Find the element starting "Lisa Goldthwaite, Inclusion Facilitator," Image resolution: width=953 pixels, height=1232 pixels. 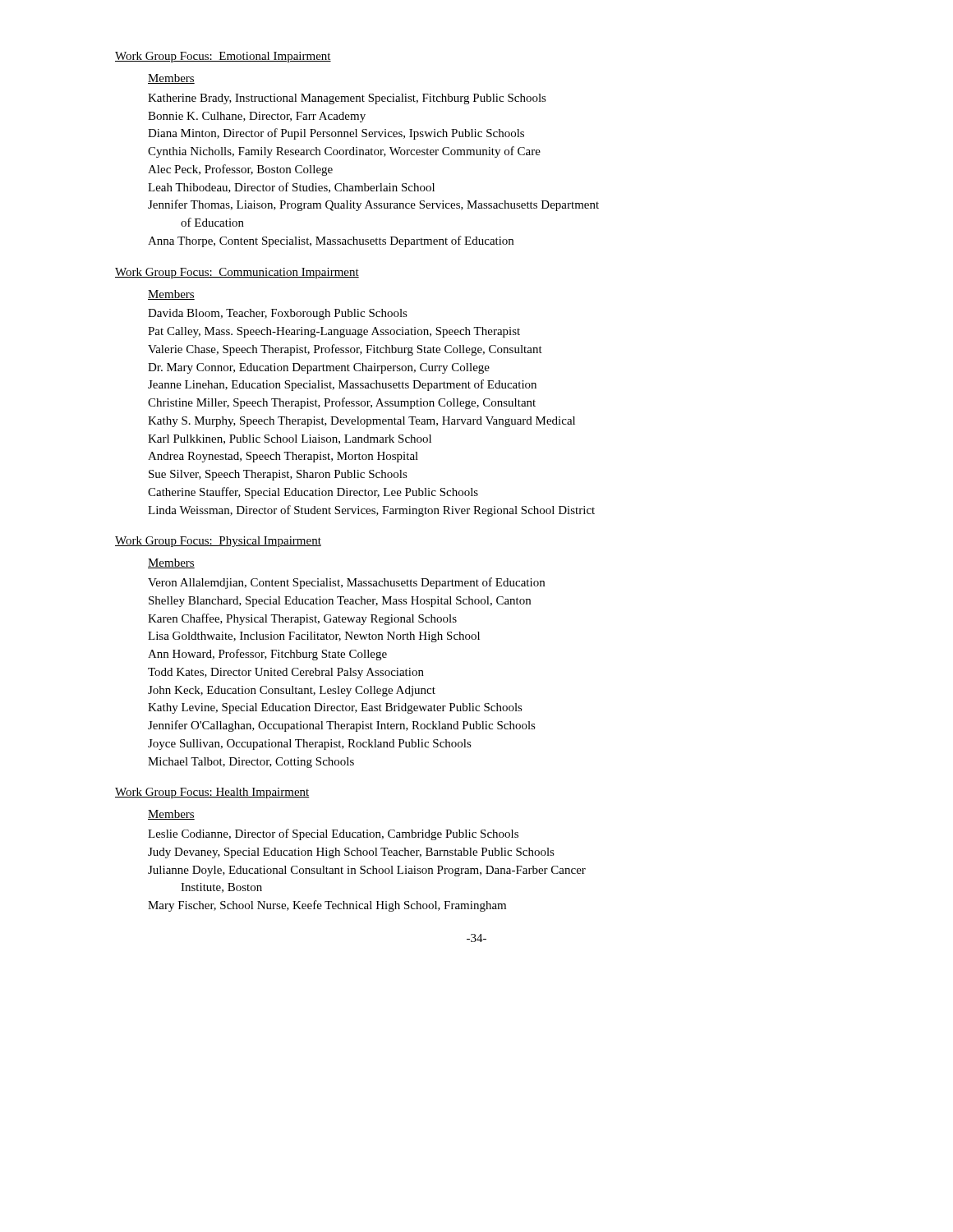[314, 636]
